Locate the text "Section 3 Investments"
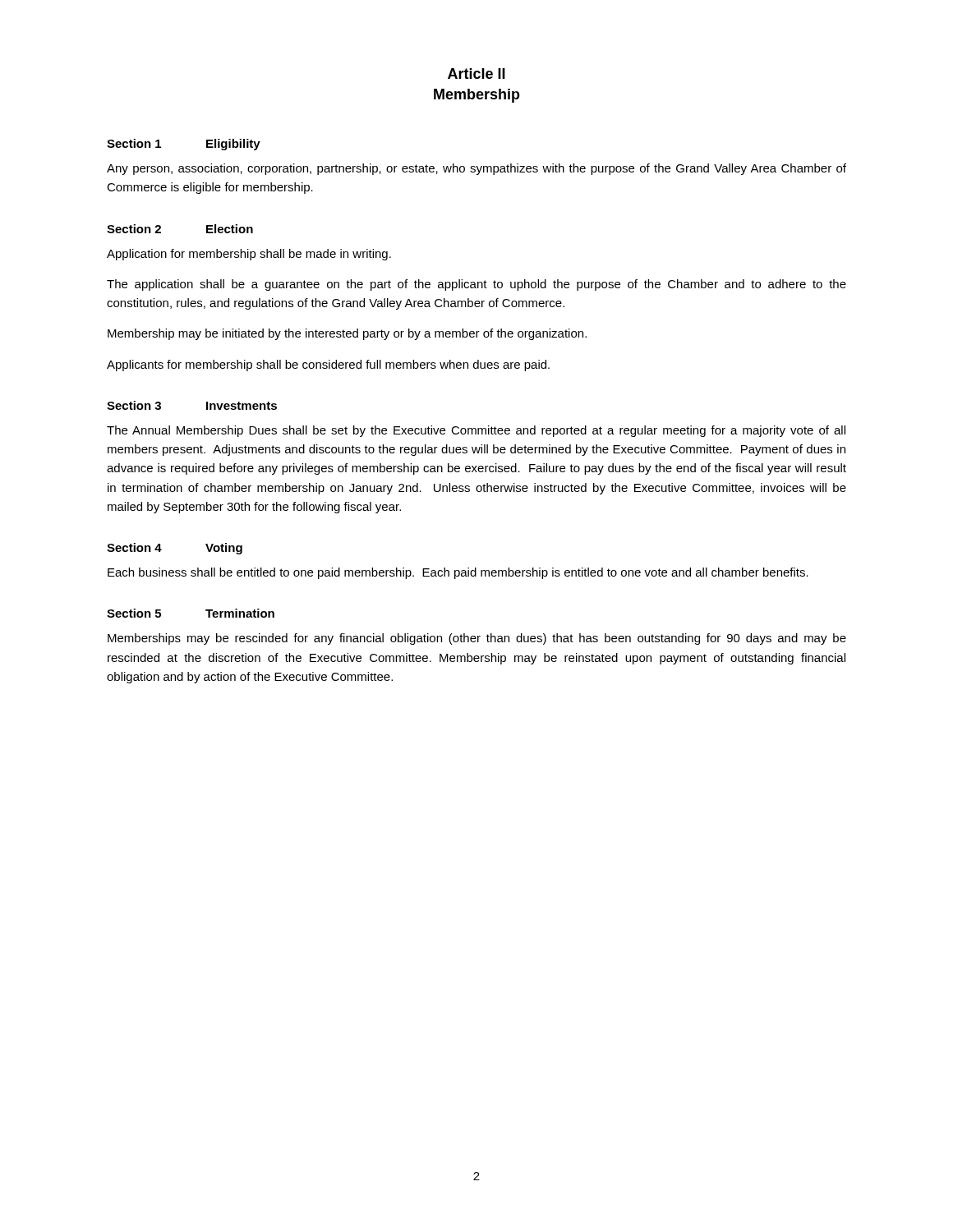953x1232 pixels. pos(132,405)
